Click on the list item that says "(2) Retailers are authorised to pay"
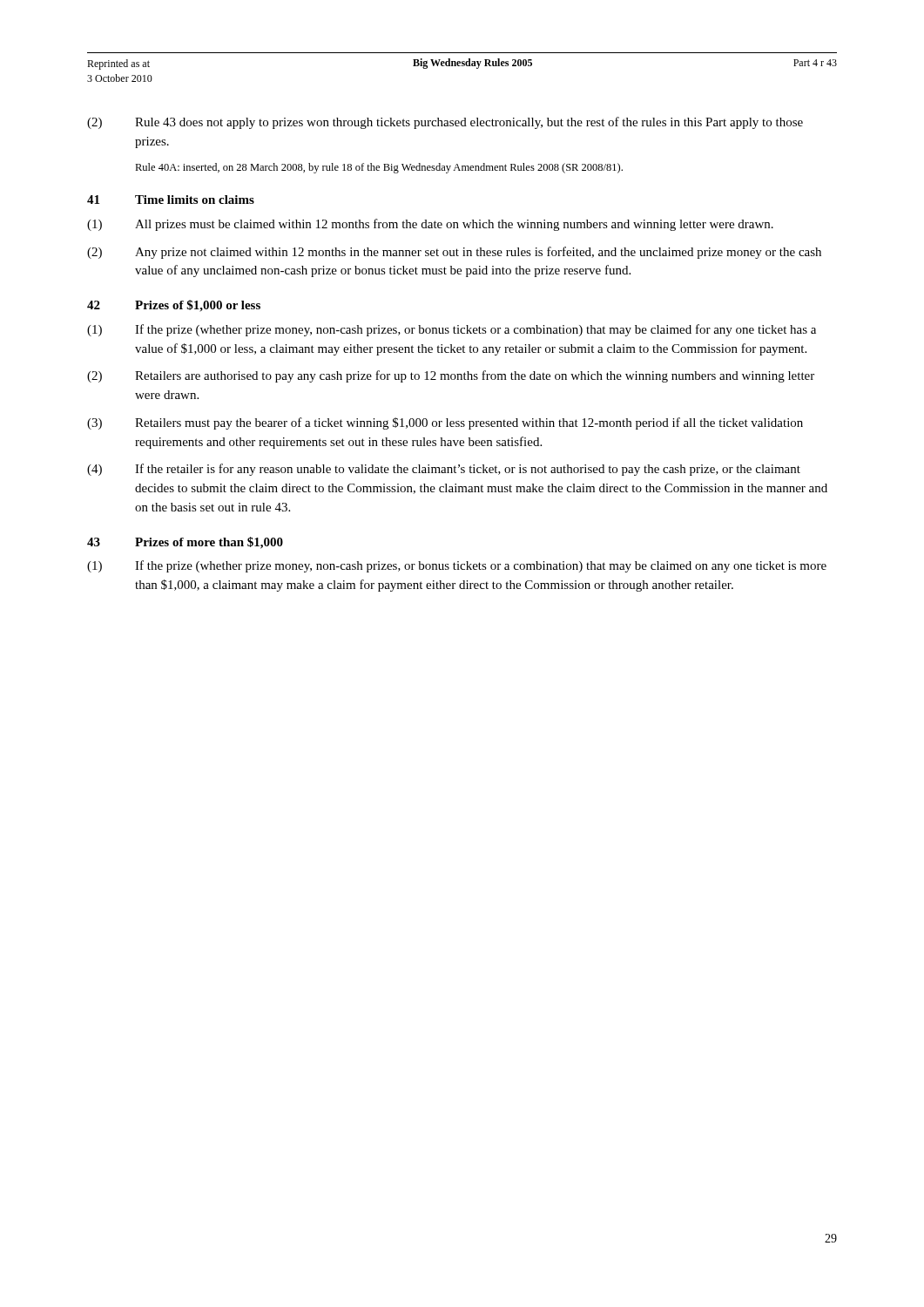 [x=462, y=386]
